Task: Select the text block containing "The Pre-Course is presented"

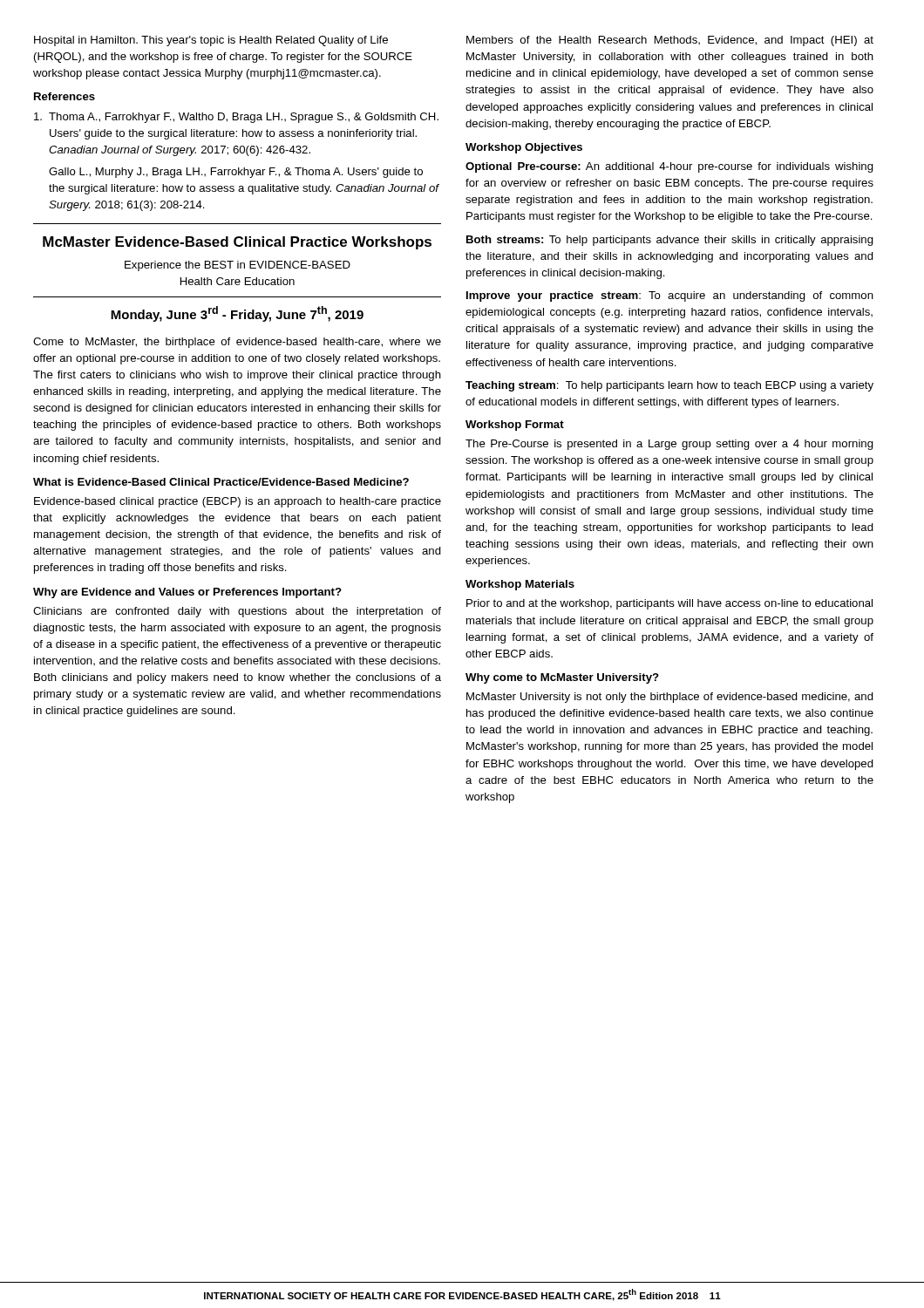Action: coord(669,502)
